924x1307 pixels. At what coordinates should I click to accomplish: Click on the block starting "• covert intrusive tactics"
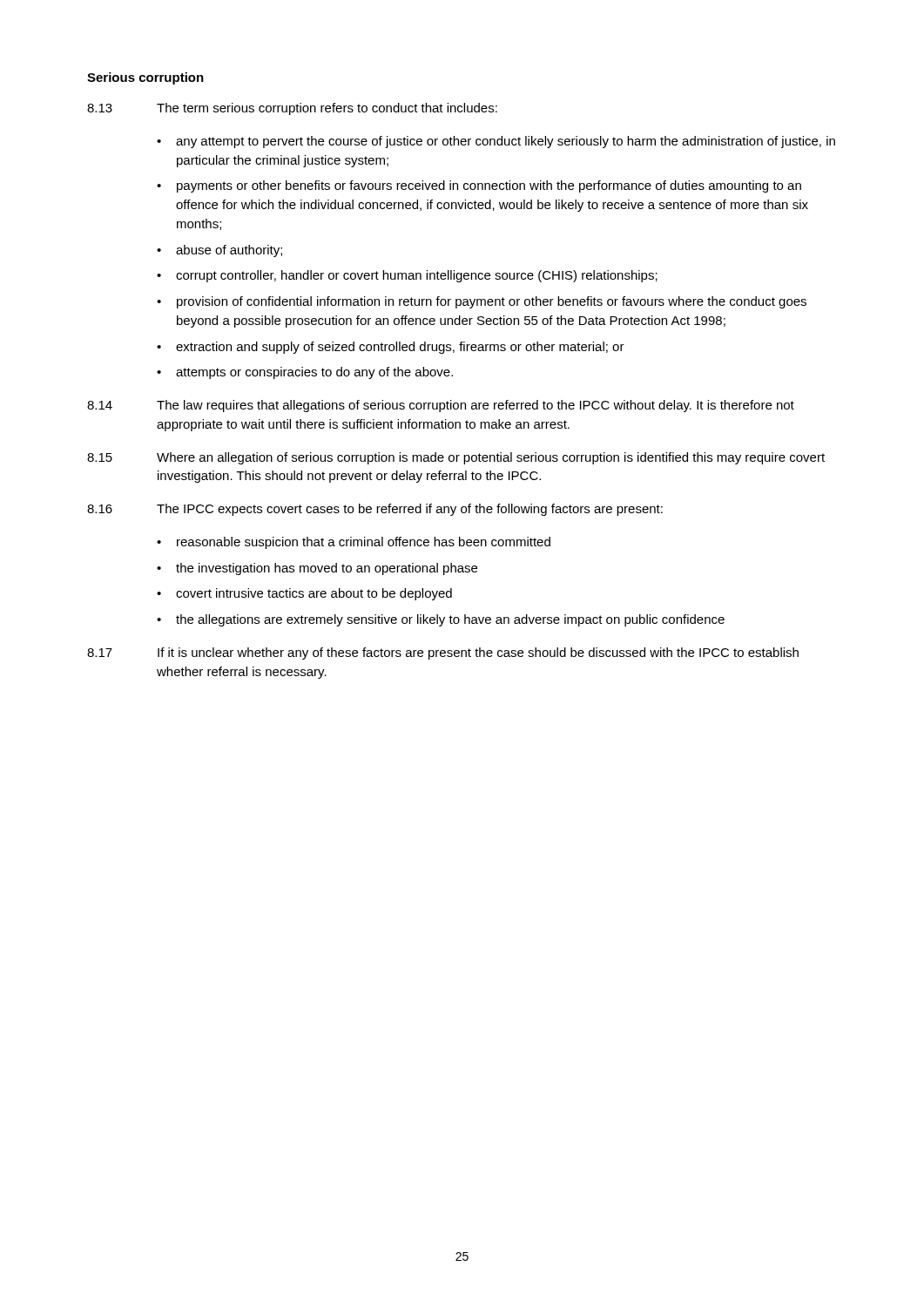[304, 594]
